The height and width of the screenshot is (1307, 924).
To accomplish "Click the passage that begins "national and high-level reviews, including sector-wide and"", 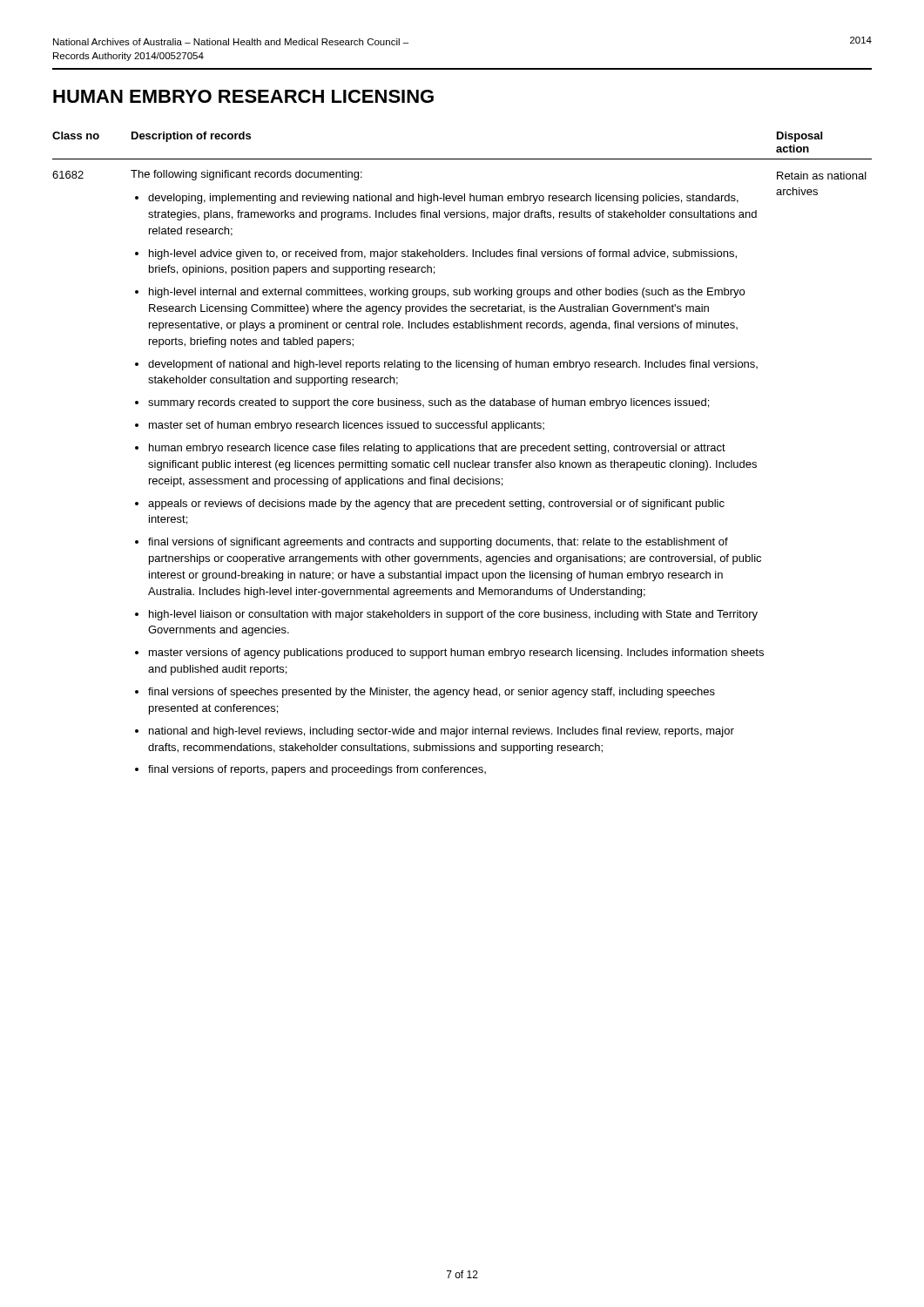I will point(441,739).
